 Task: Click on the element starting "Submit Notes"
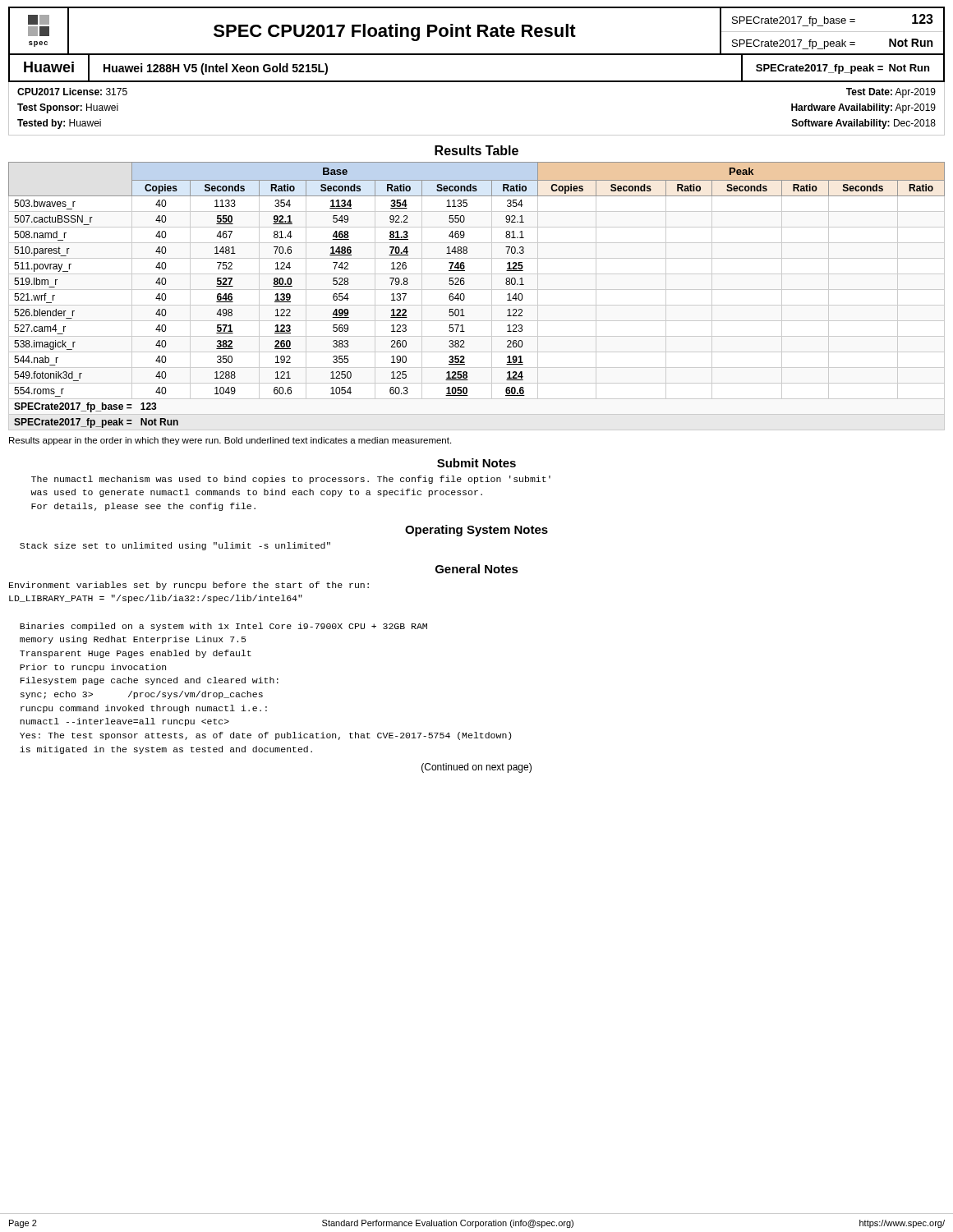coord(476,463)
